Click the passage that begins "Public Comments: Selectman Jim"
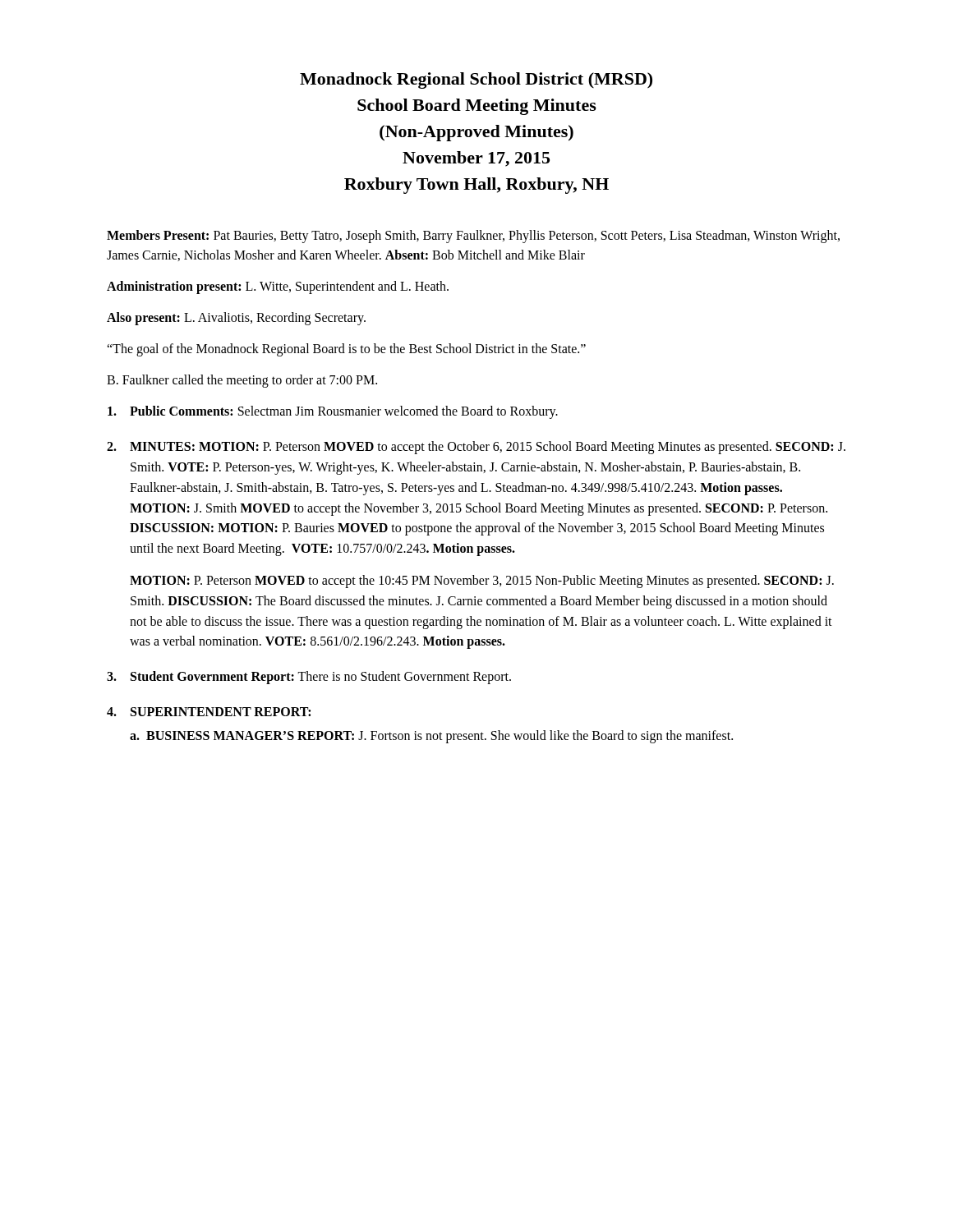 click(476, 412)
